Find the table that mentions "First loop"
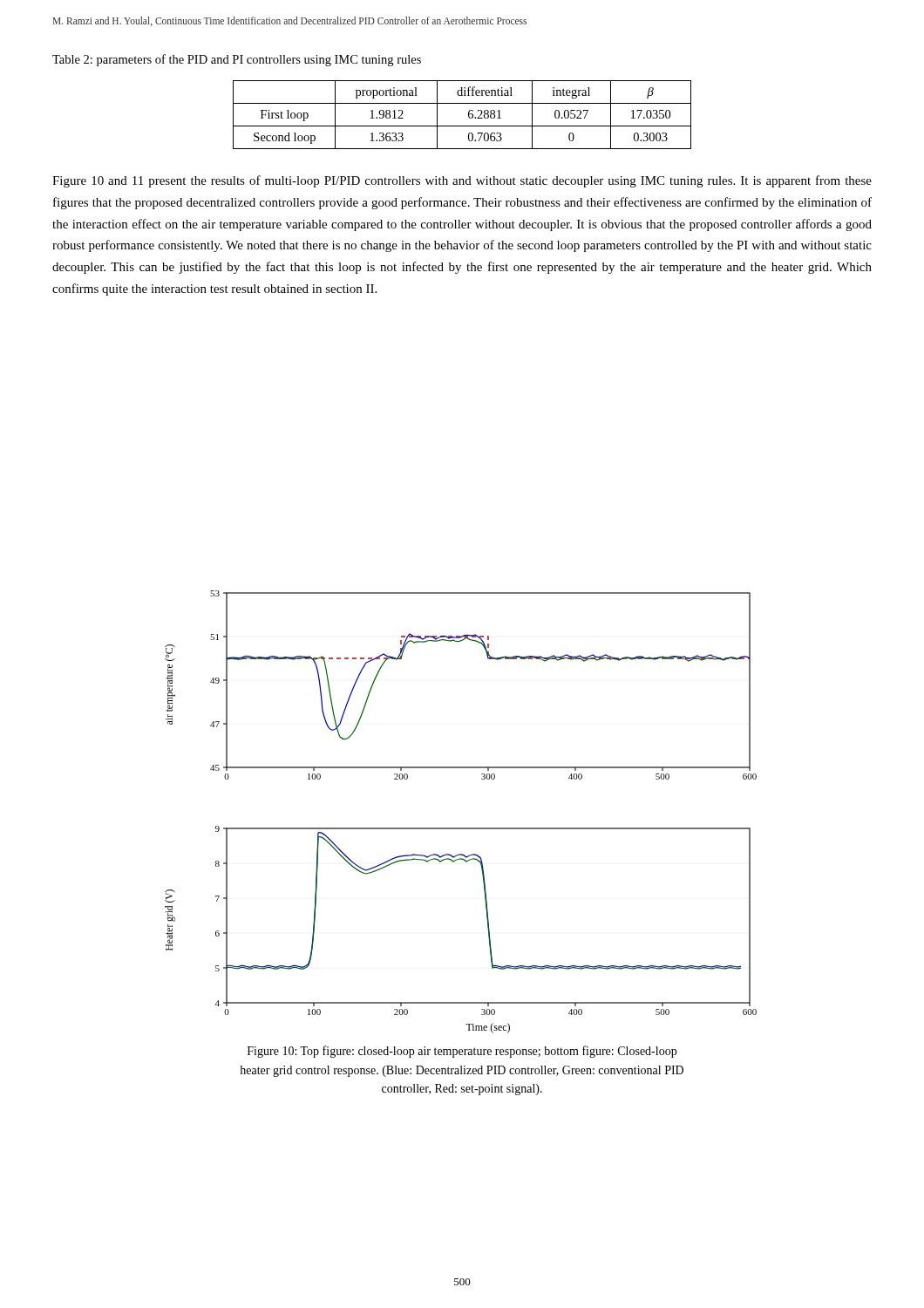The height and width of the screenshot is (1308, 924). pyautogui.click(x=462, y=115)
